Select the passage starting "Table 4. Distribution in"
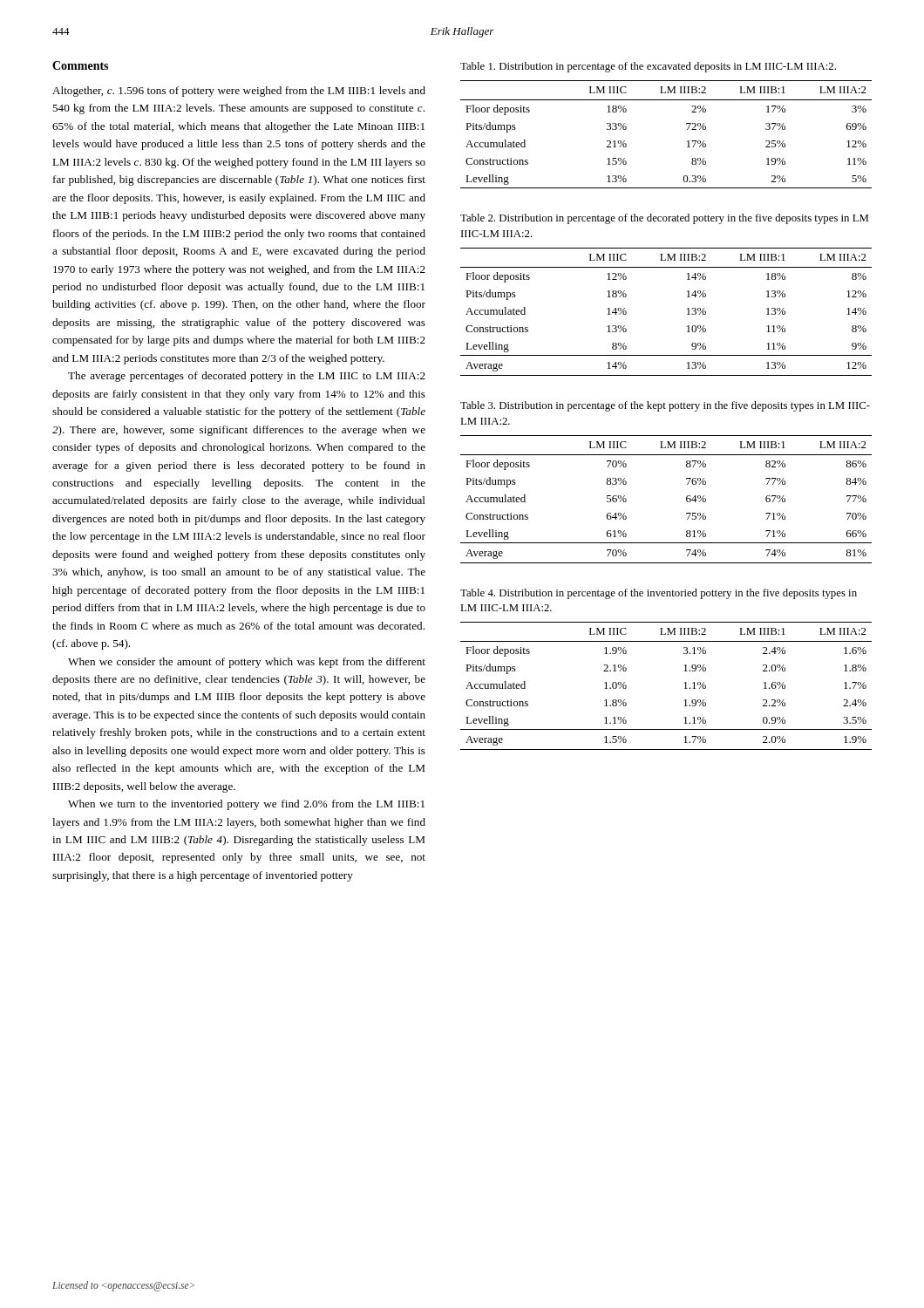 [659, 600]
